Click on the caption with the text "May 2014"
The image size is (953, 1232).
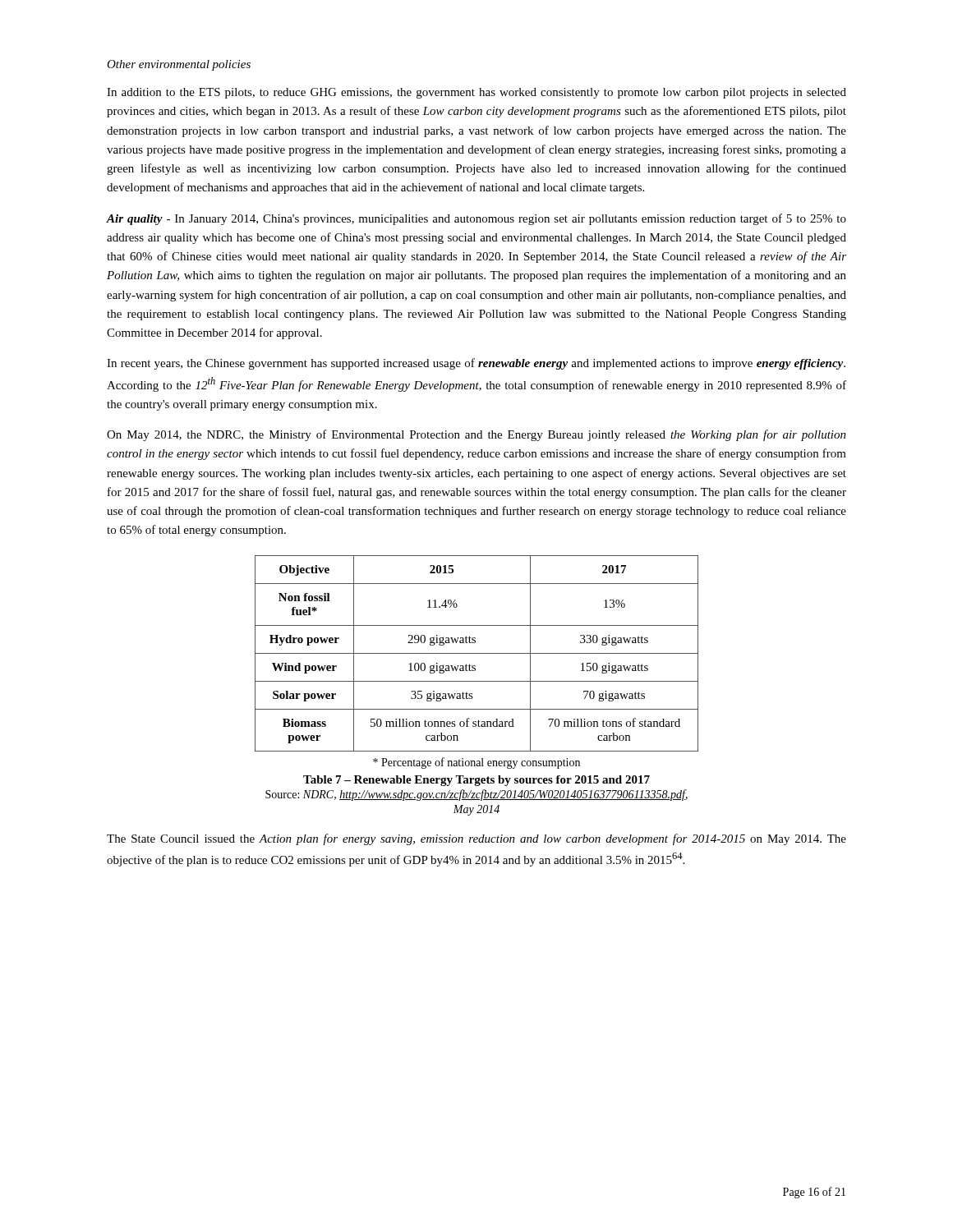coord(476,809)
